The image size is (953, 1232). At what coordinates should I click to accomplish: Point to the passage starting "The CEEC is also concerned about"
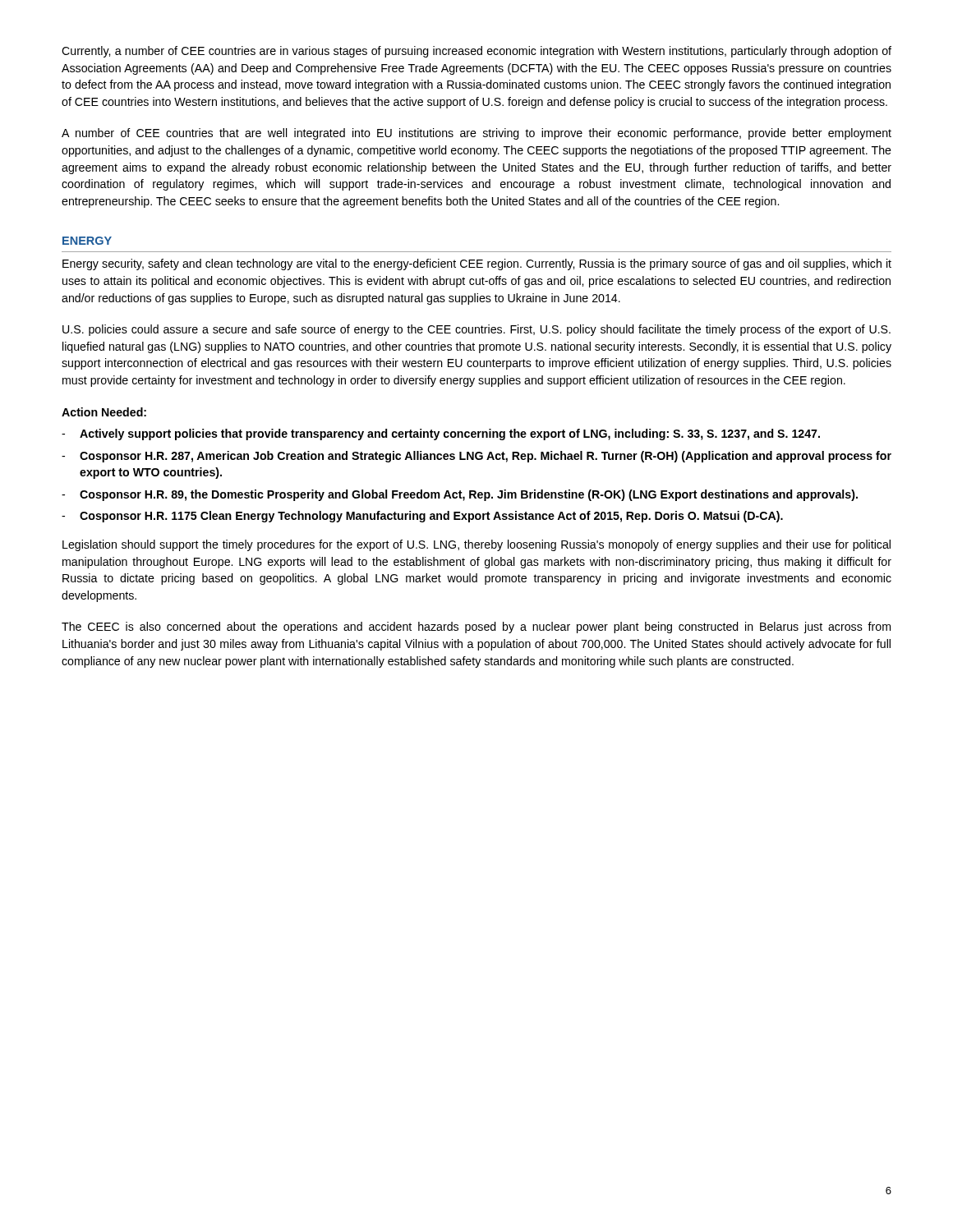476,644
